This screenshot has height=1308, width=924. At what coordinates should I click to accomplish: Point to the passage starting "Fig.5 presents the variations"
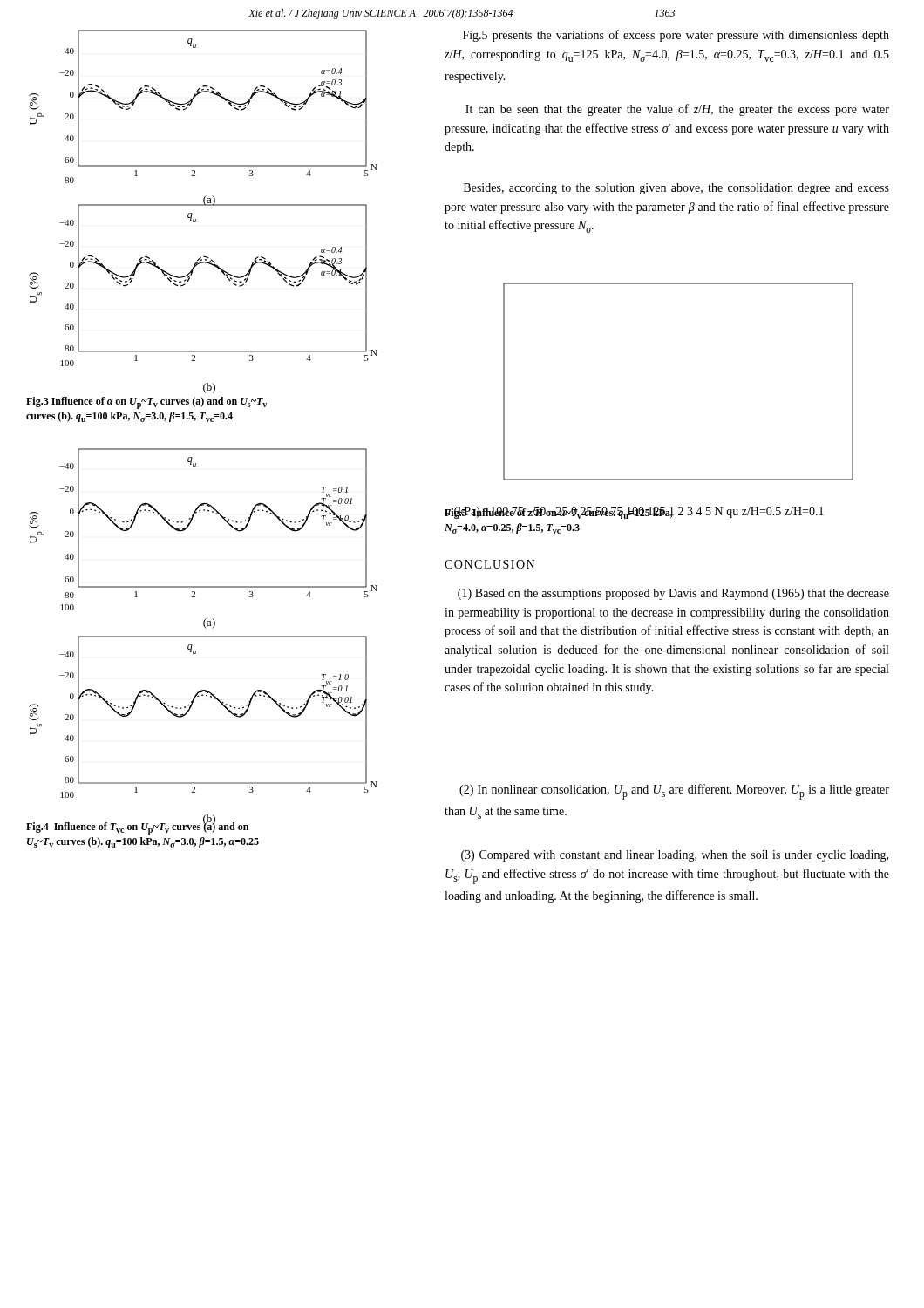tap(667, 56)
